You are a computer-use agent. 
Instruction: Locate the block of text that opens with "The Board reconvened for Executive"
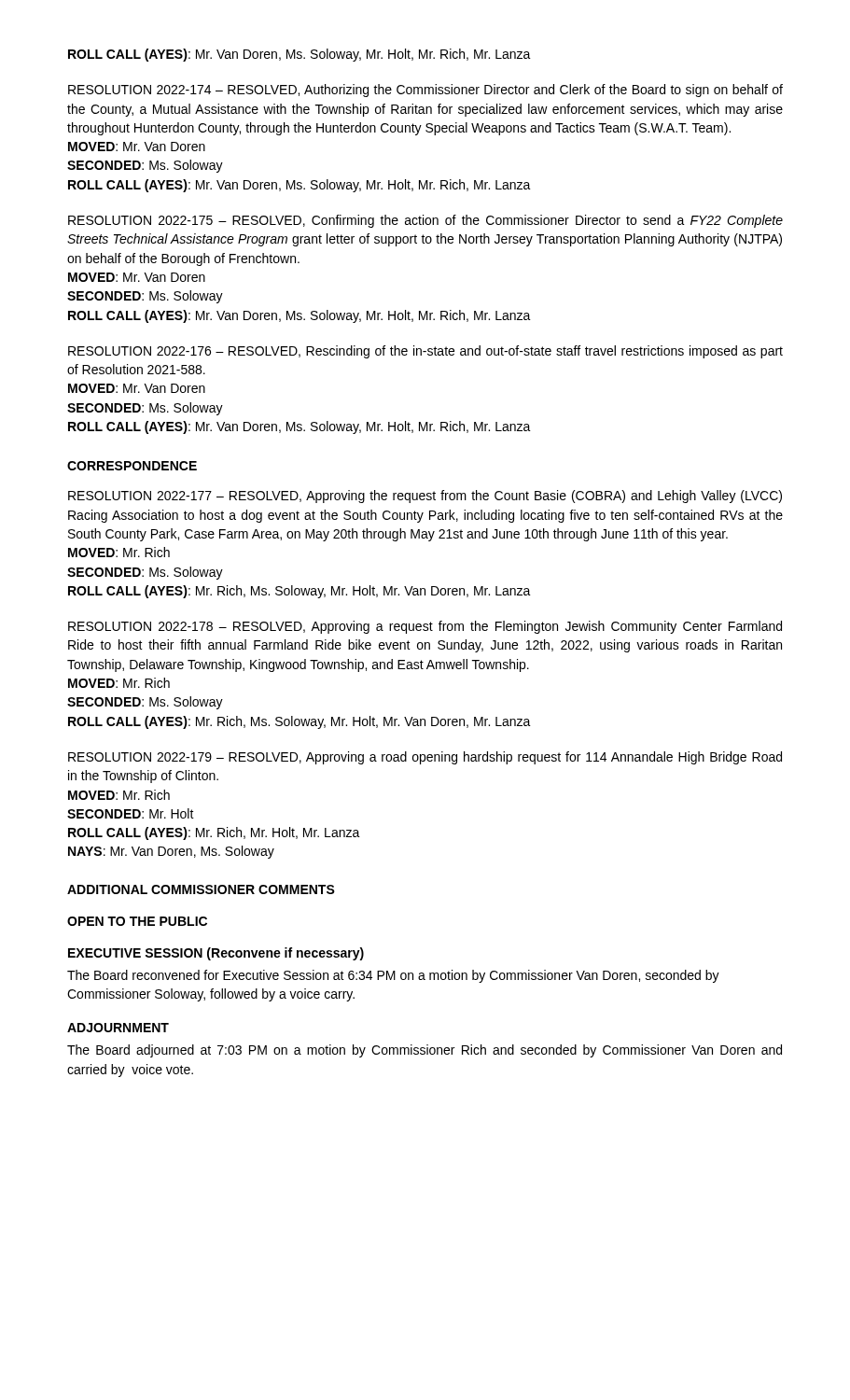point(393,984)
